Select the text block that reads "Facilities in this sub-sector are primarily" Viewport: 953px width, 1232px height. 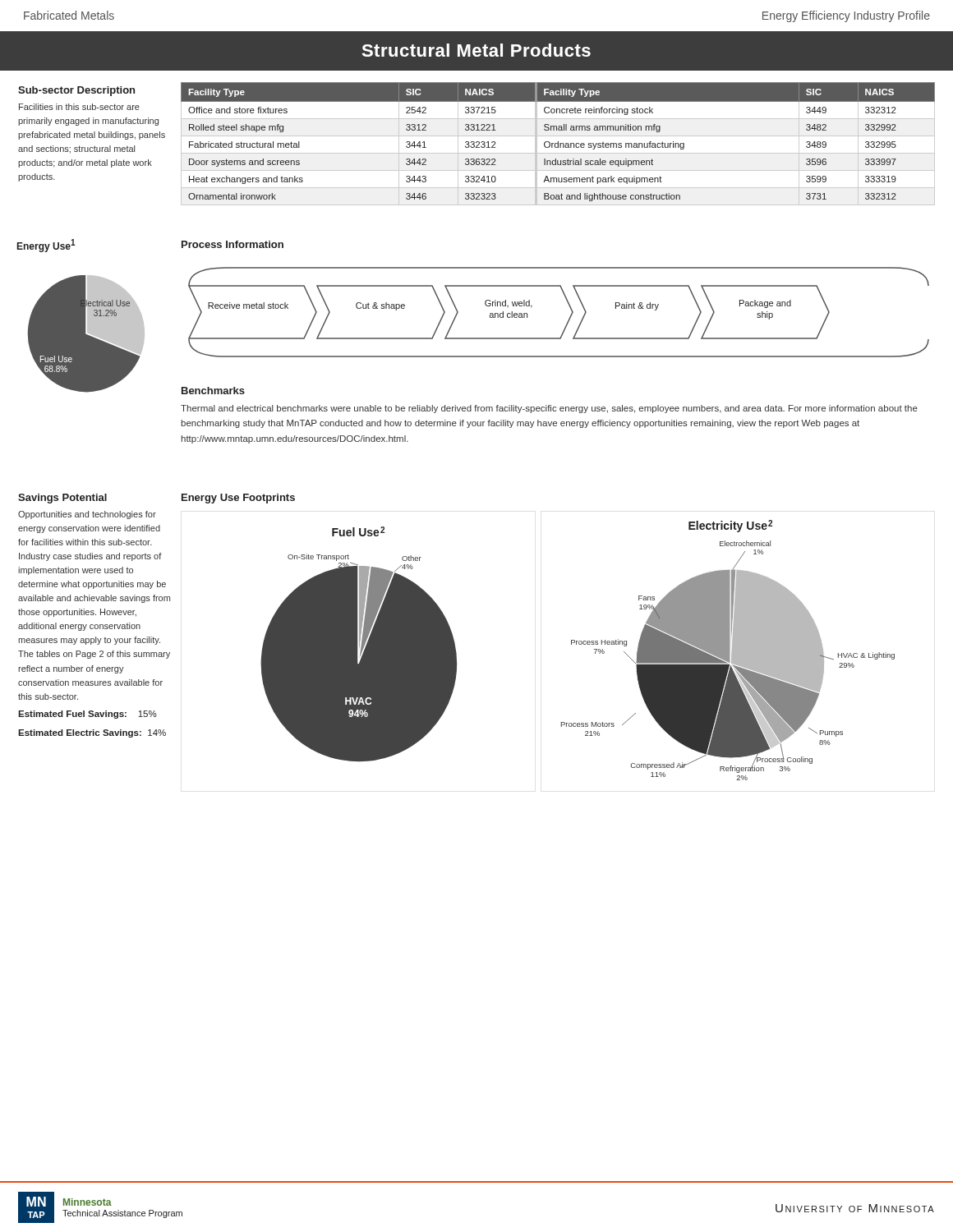[92, 142]
